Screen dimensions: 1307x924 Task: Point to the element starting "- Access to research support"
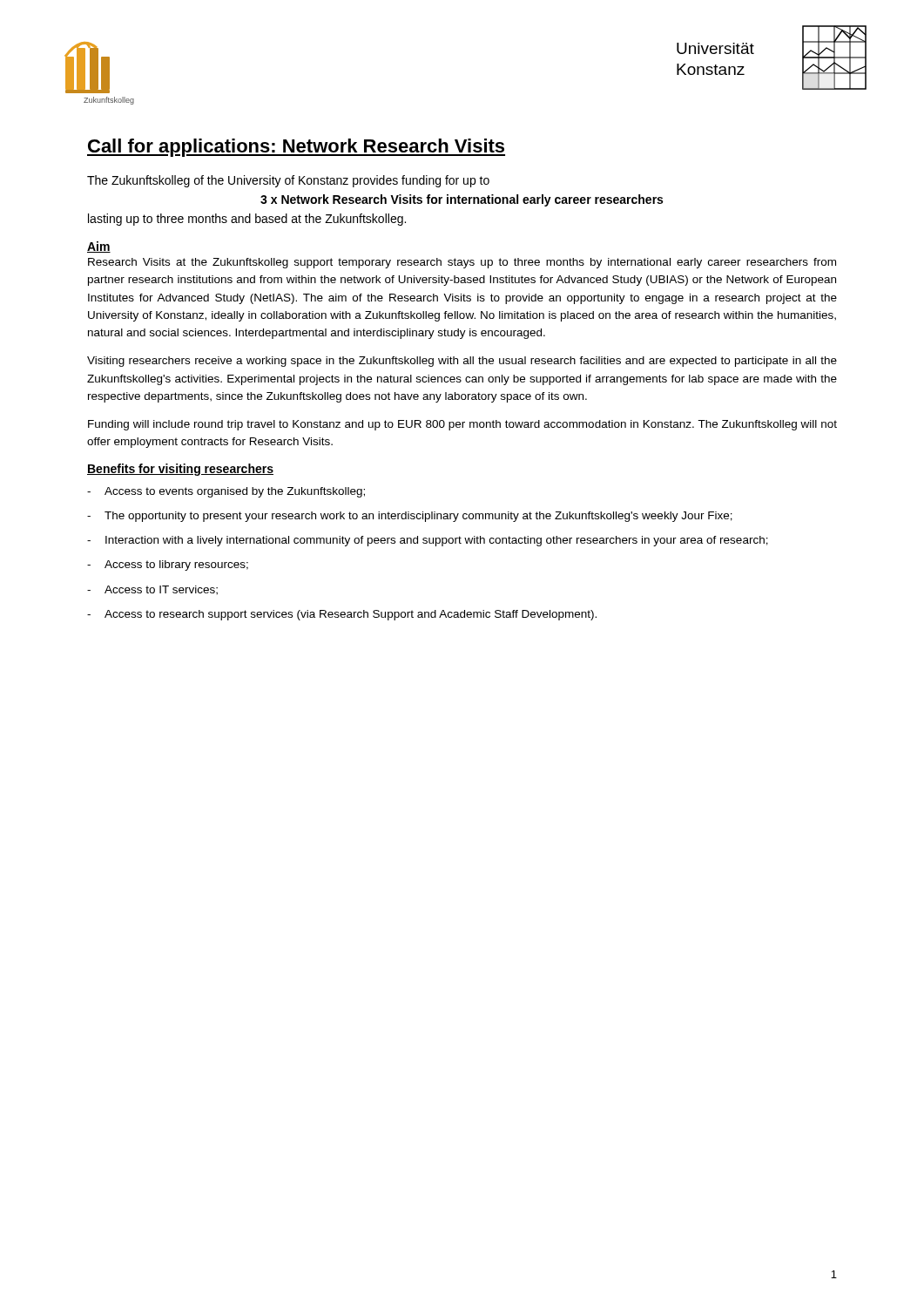[x=462, y=614]
